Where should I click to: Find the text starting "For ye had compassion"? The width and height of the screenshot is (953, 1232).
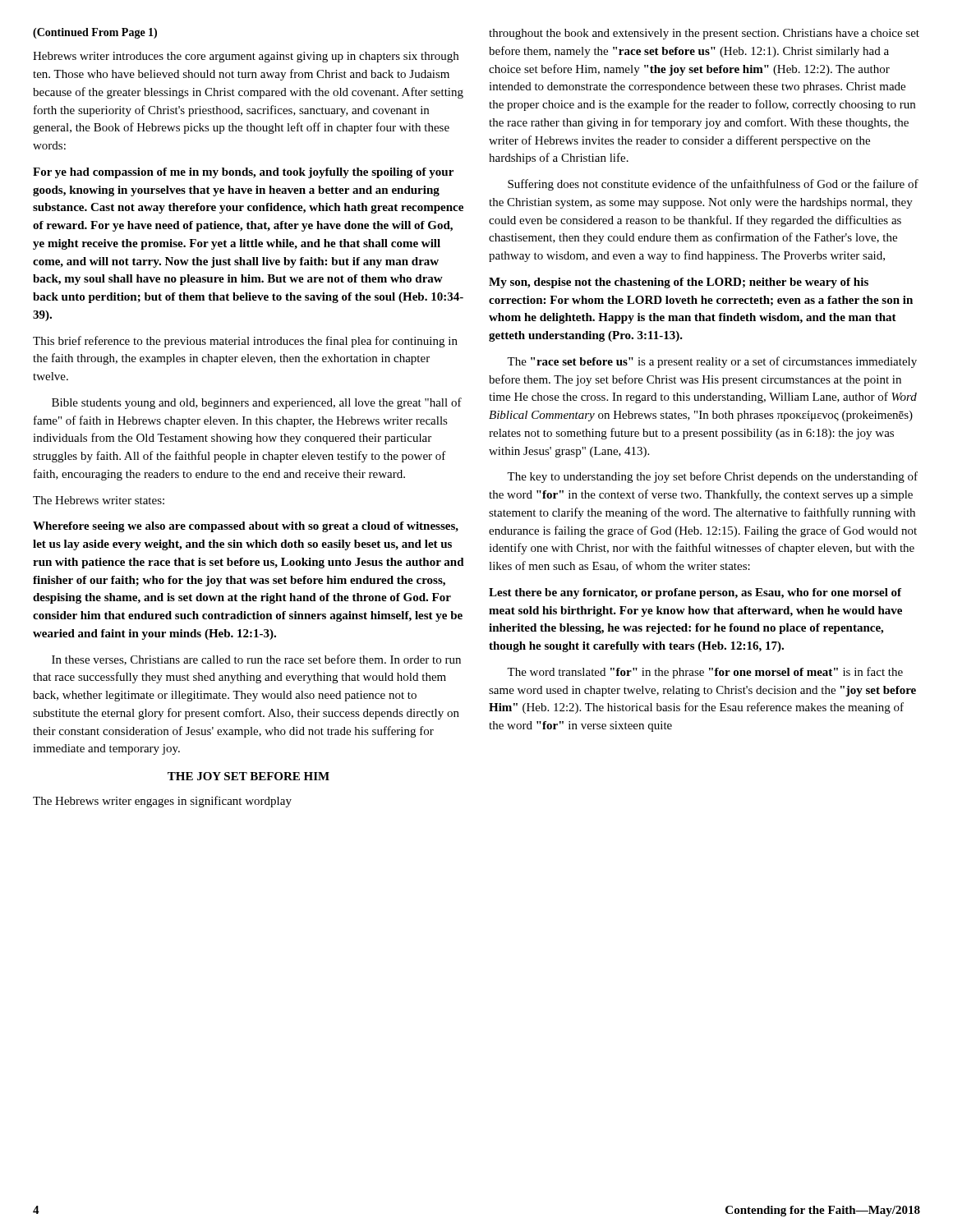(x=249, y=244)
